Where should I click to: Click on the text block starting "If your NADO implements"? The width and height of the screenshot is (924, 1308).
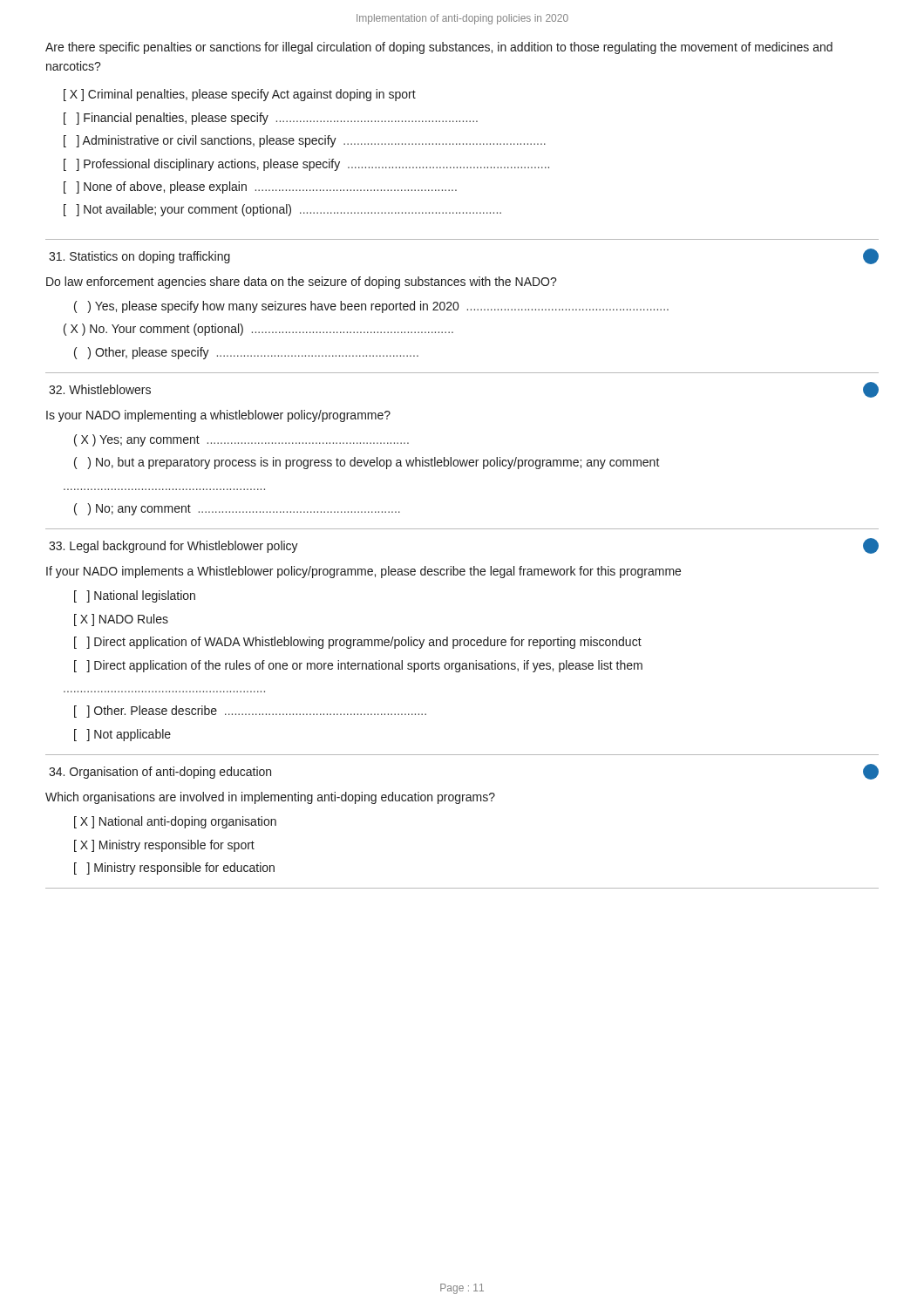tap(363, 572)
